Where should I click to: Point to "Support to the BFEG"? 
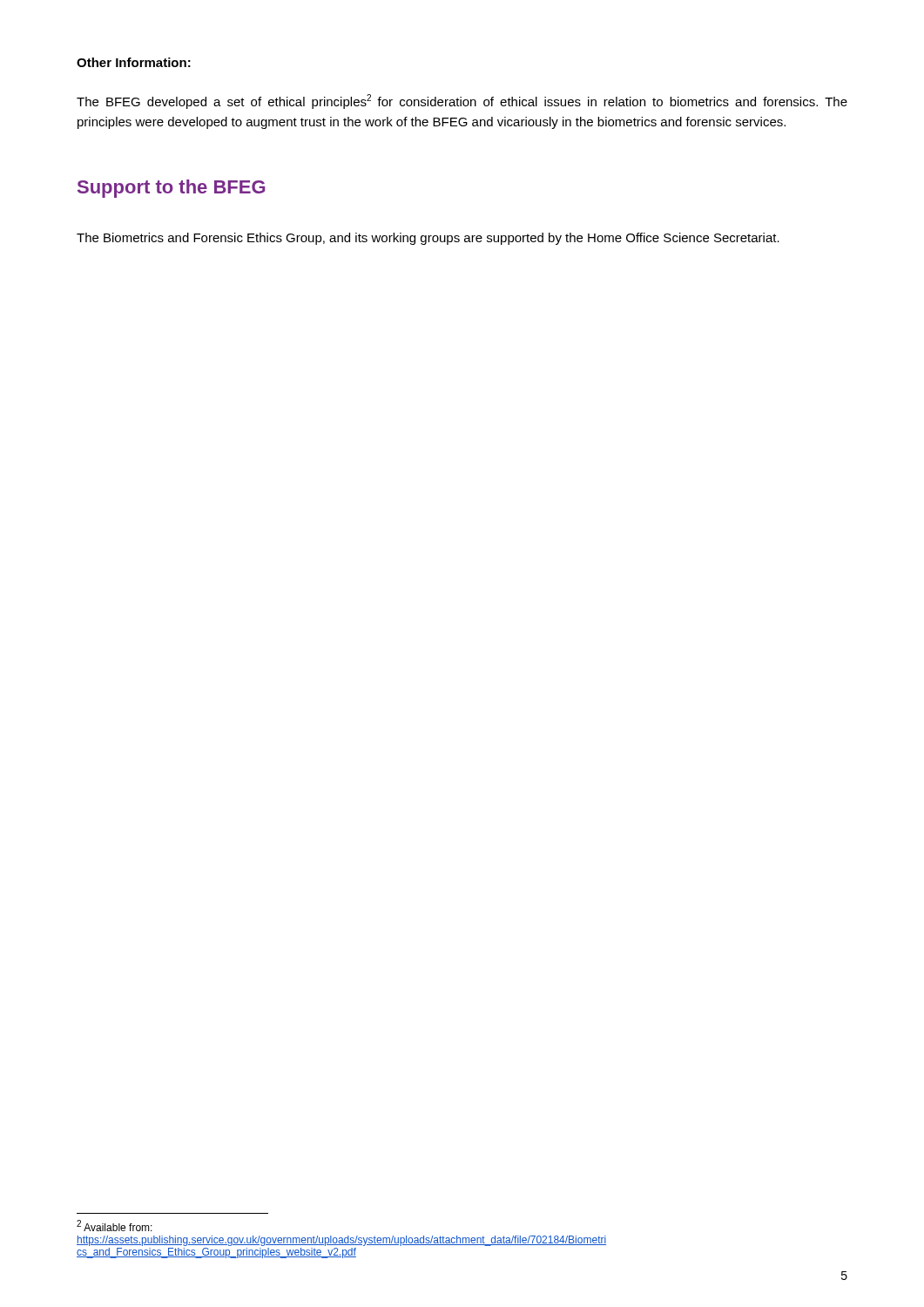point(171,187)
